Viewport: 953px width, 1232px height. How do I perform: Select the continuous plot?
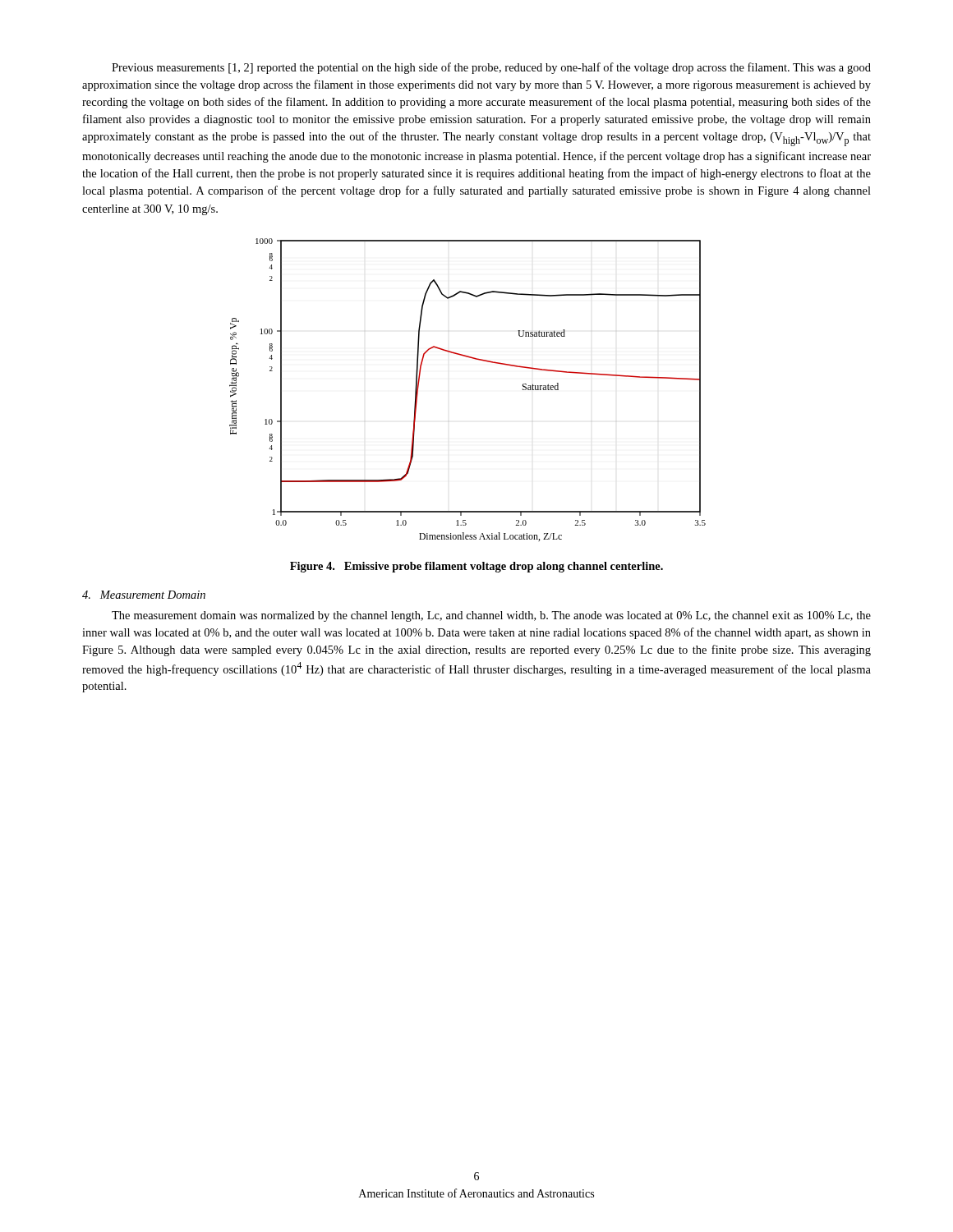(x=476, y=392)
